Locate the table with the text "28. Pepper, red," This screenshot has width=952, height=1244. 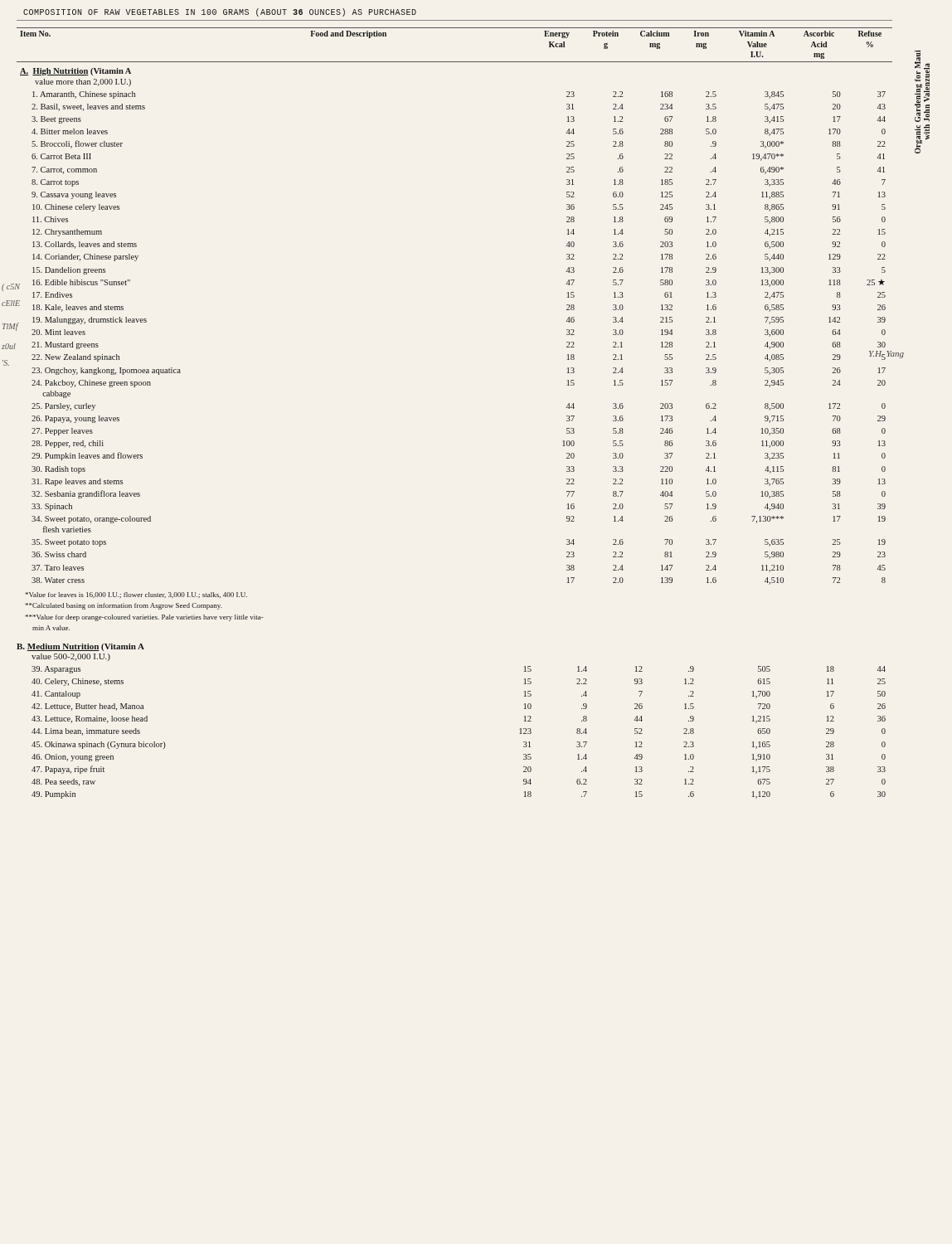click(x=454, y=307)
